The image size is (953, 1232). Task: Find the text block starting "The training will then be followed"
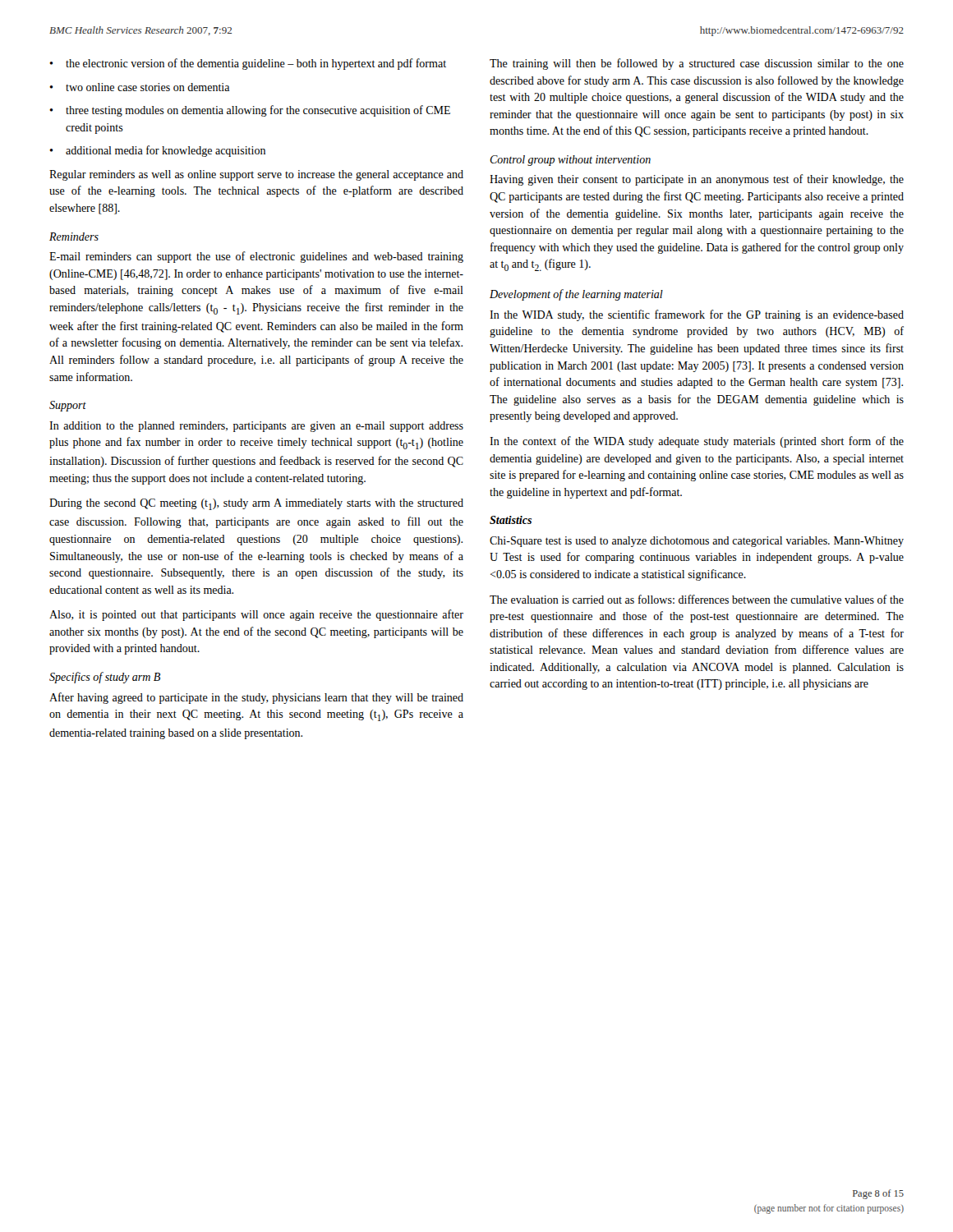[x=697, y=98]
